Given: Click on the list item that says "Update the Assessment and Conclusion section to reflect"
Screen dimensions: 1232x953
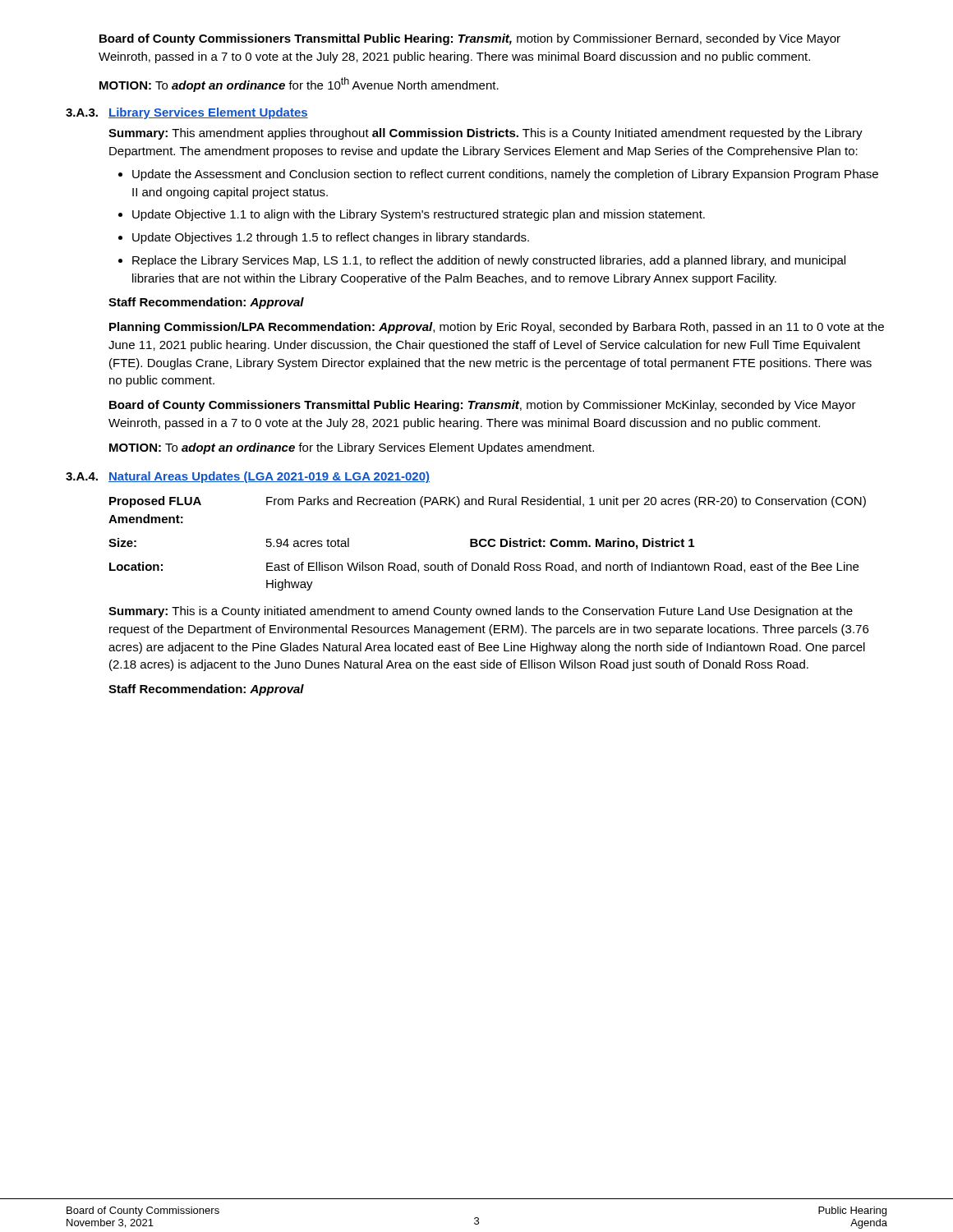Looking at the screenshot, I should coord(498,183).
